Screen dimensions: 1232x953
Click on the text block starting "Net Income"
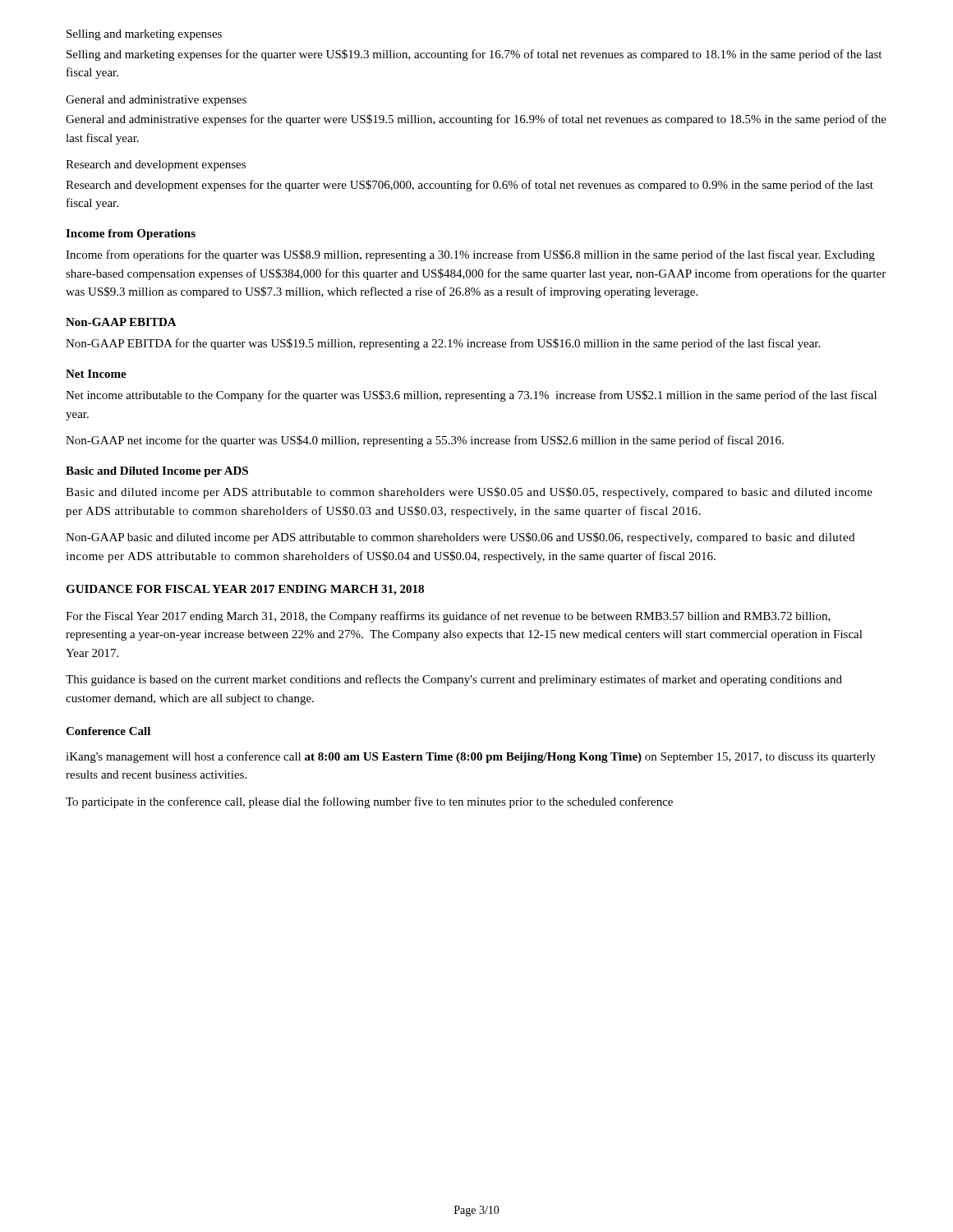coord(96,374)
